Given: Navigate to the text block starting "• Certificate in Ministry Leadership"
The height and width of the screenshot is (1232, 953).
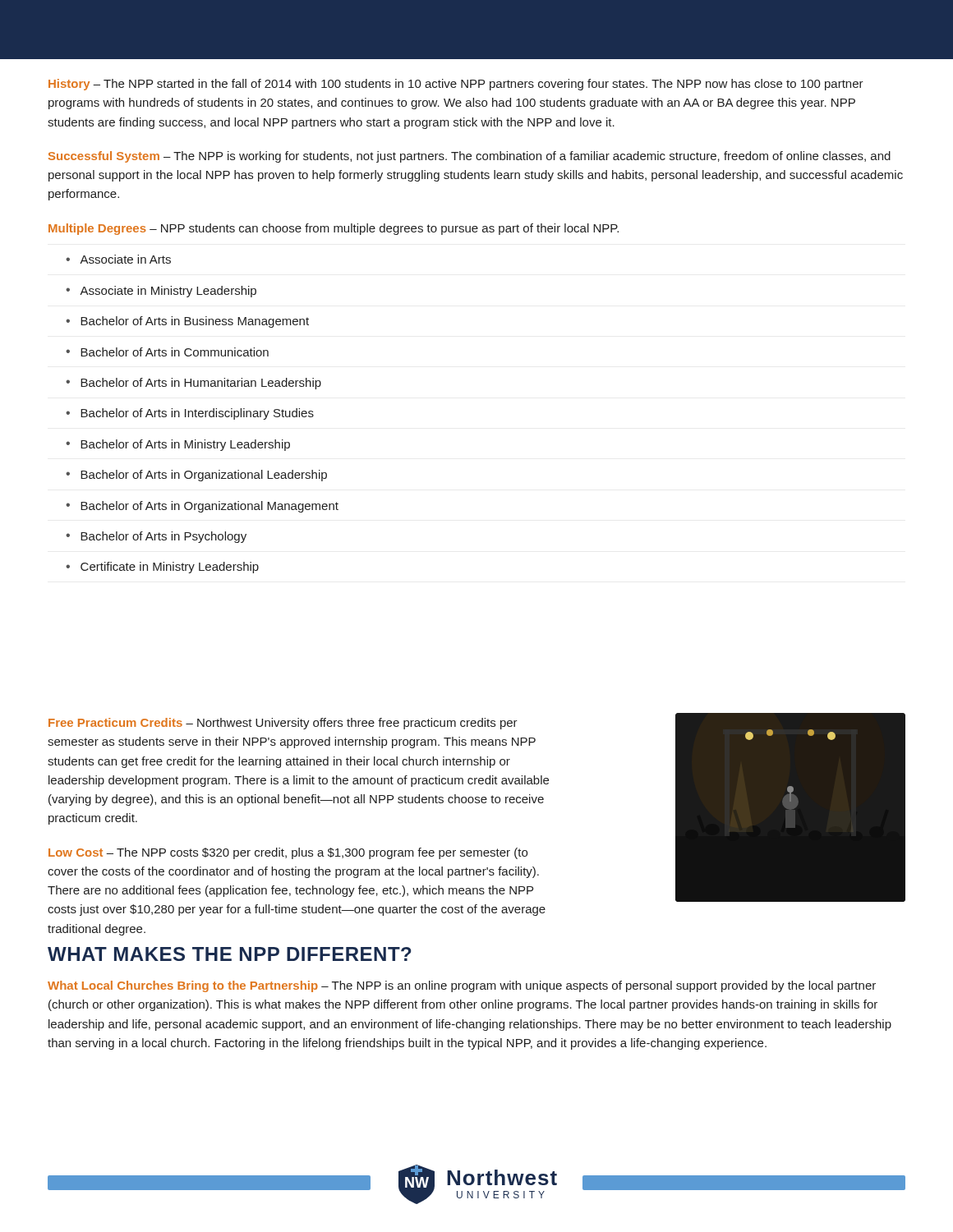Looking at the screenshot, I should [x=162, y=567].
